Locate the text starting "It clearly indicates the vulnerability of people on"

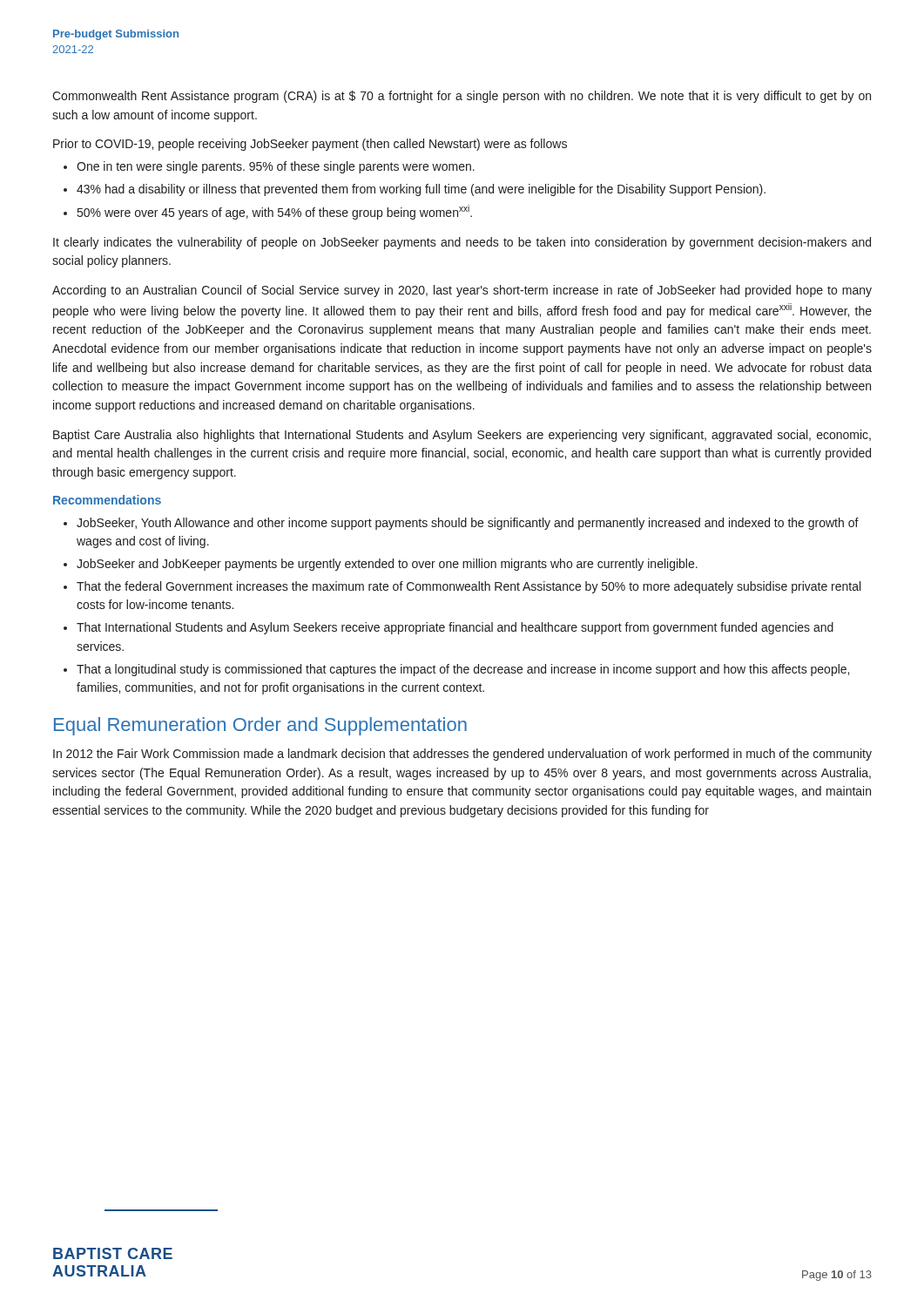462,252
